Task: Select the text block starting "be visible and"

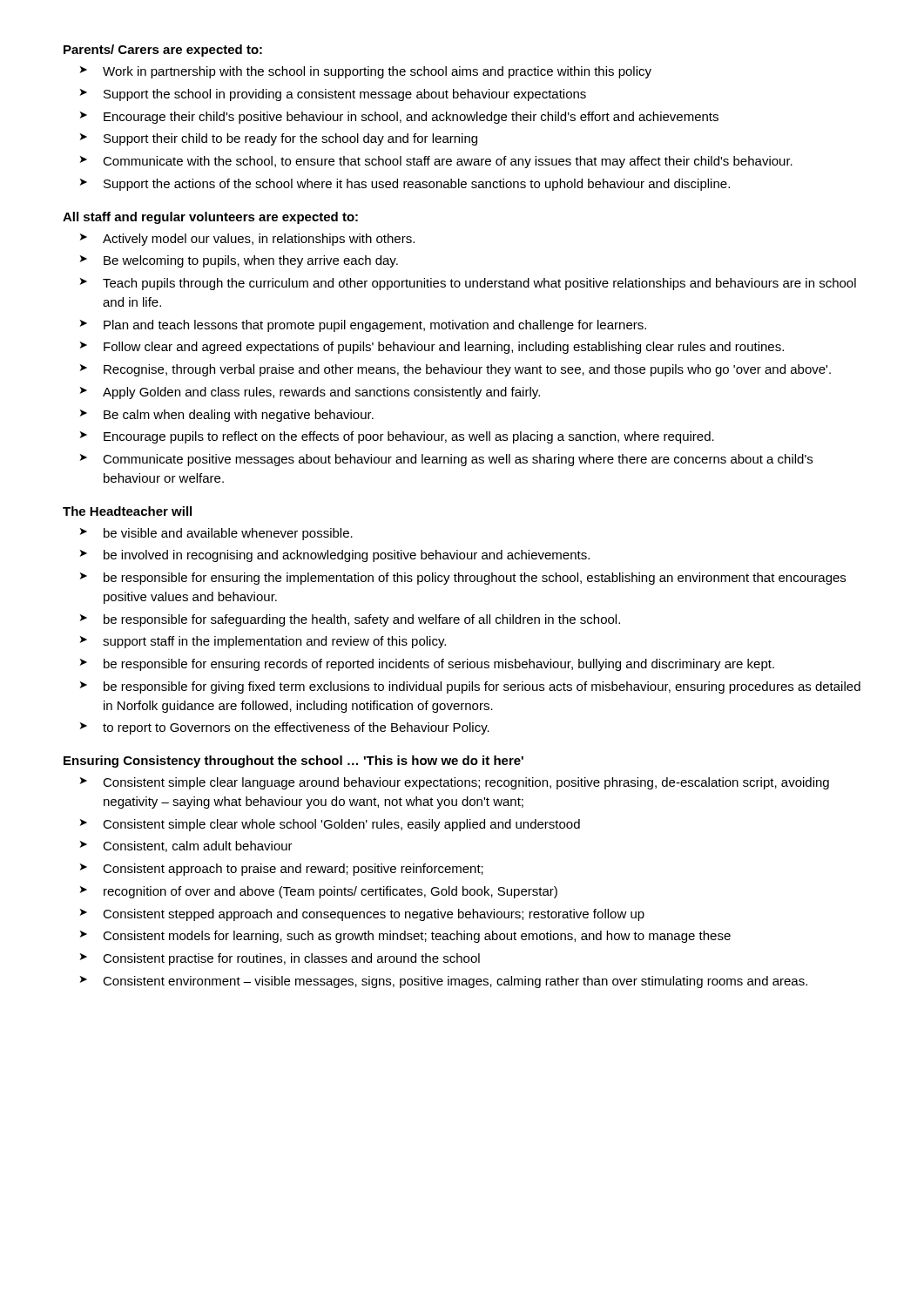Action: (x=228, y=532)
